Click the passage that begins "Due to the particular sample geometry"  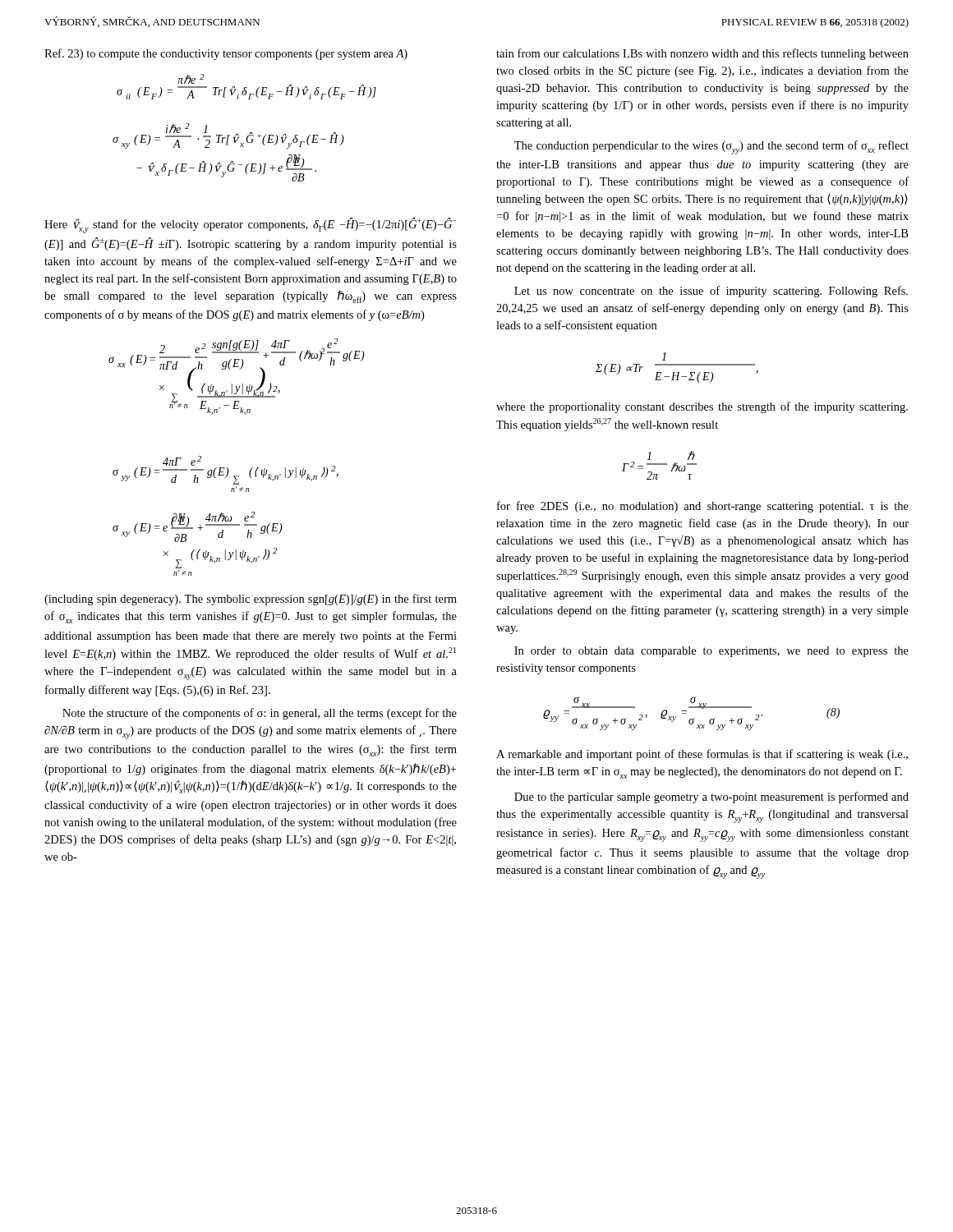[x=702, y=834]
